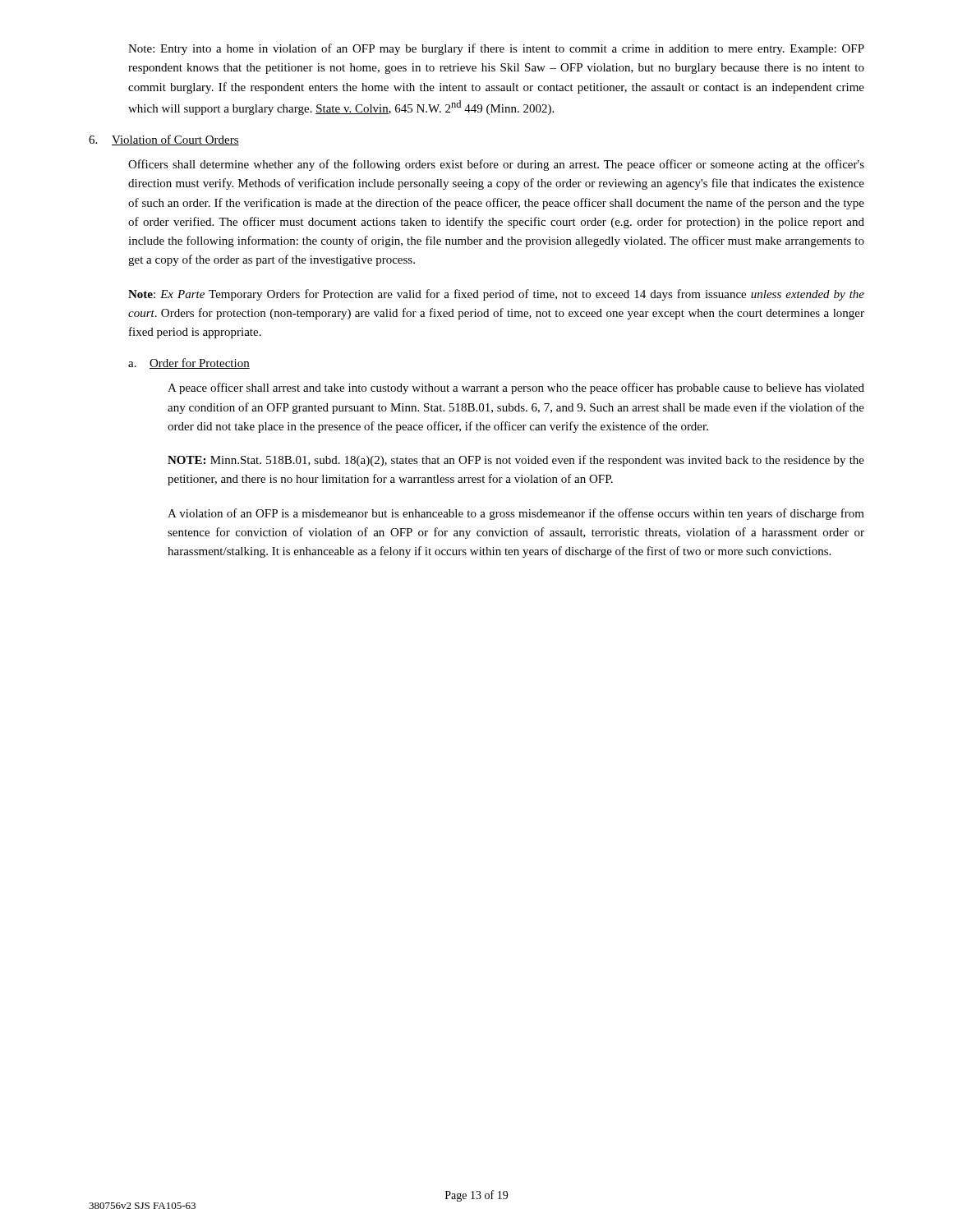This screenshot has height=1232, width=953.
Task: Locate the text block containing "A peace officer shall arrest"
Action: point(516,407)
